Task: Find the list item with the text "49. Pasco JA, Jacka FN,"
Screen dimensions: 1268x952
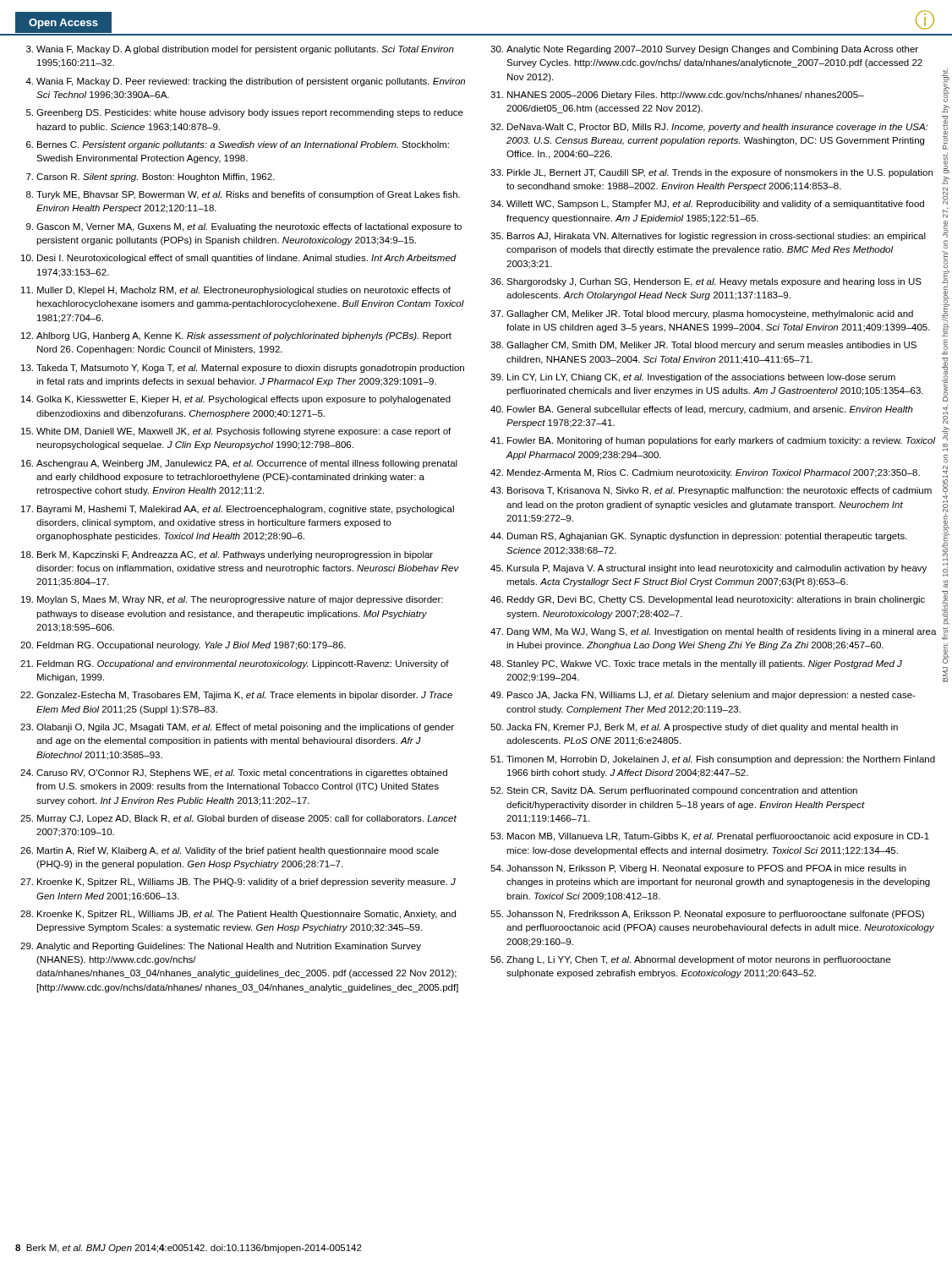Action: [711, 702]
